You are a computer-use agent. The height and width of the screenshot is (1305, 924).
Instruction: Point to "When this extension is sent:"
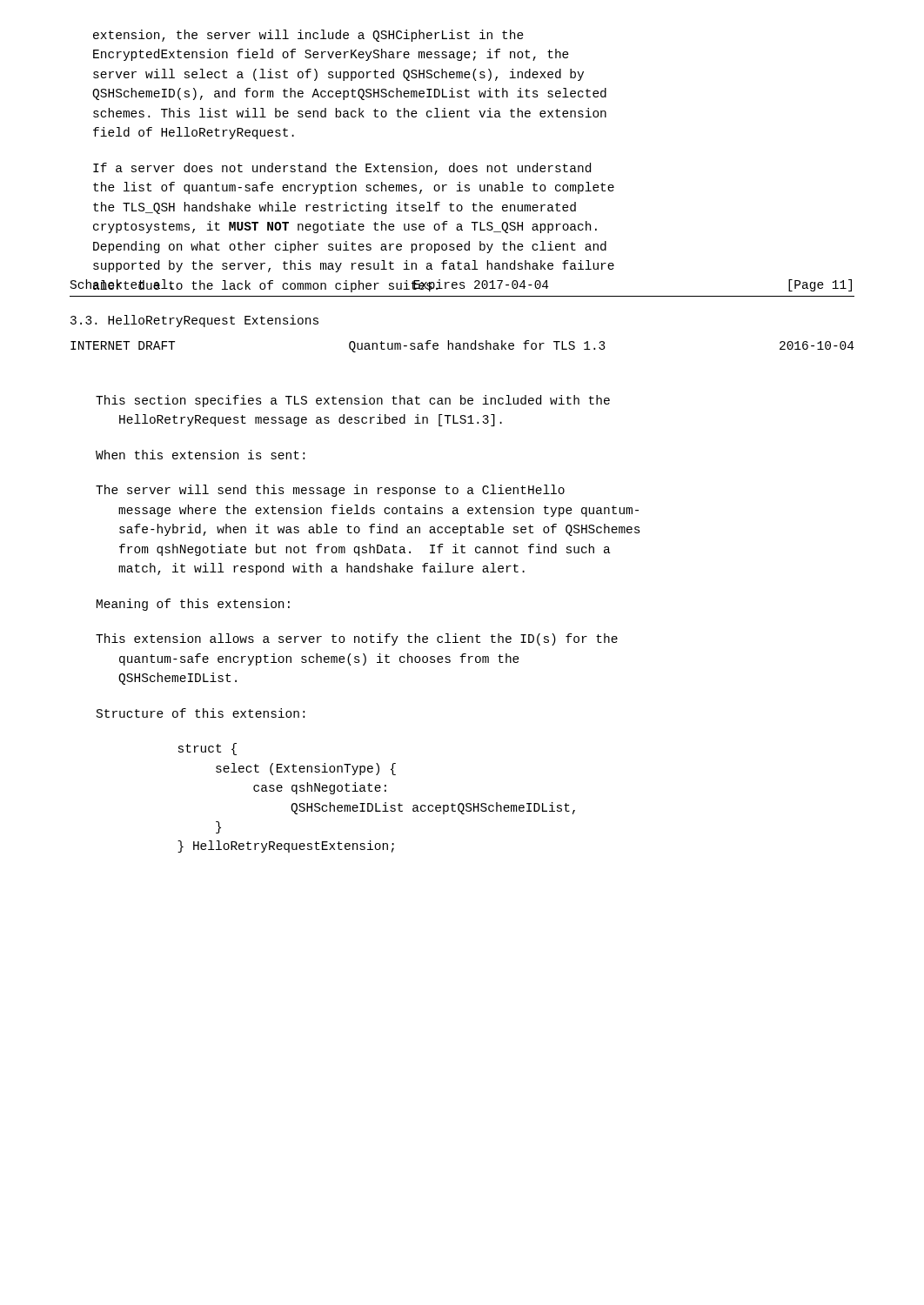[202, 456]
